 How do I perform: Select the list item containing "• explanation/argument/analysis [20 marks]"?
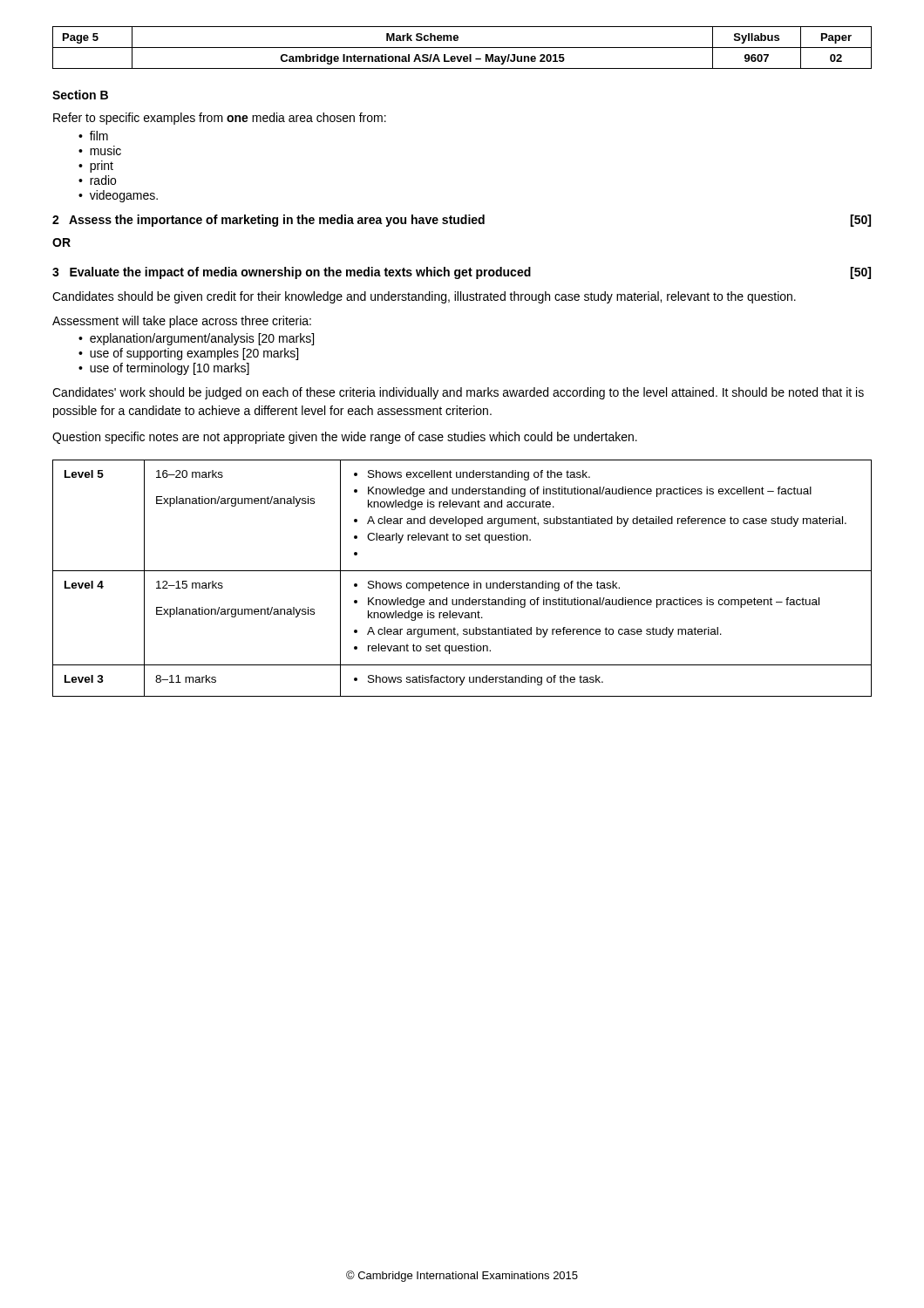[x=197, y=339]
